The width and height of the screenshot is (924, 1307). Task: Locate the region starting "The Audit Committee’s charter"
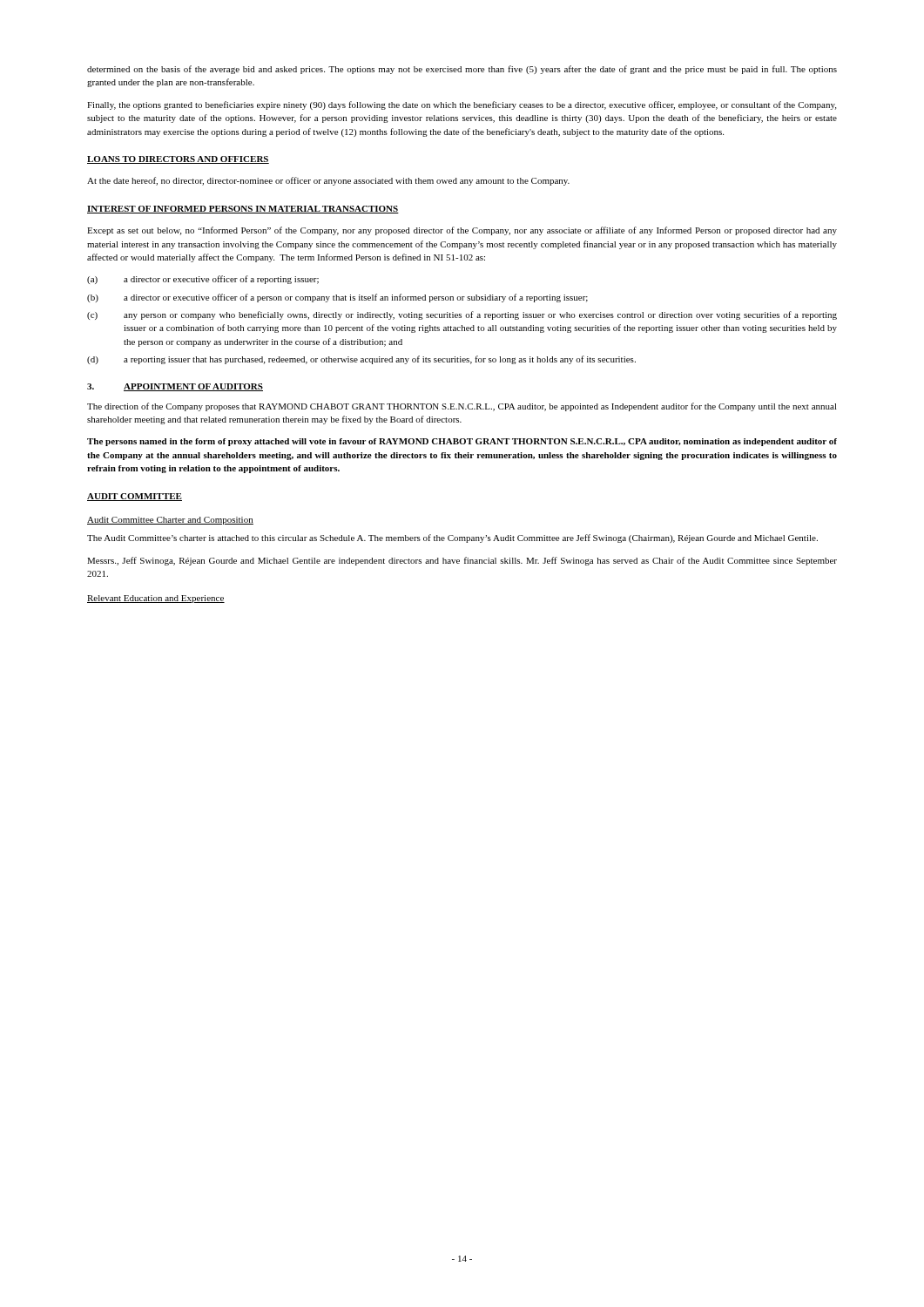pyautogui.click(x=462, y=539)
